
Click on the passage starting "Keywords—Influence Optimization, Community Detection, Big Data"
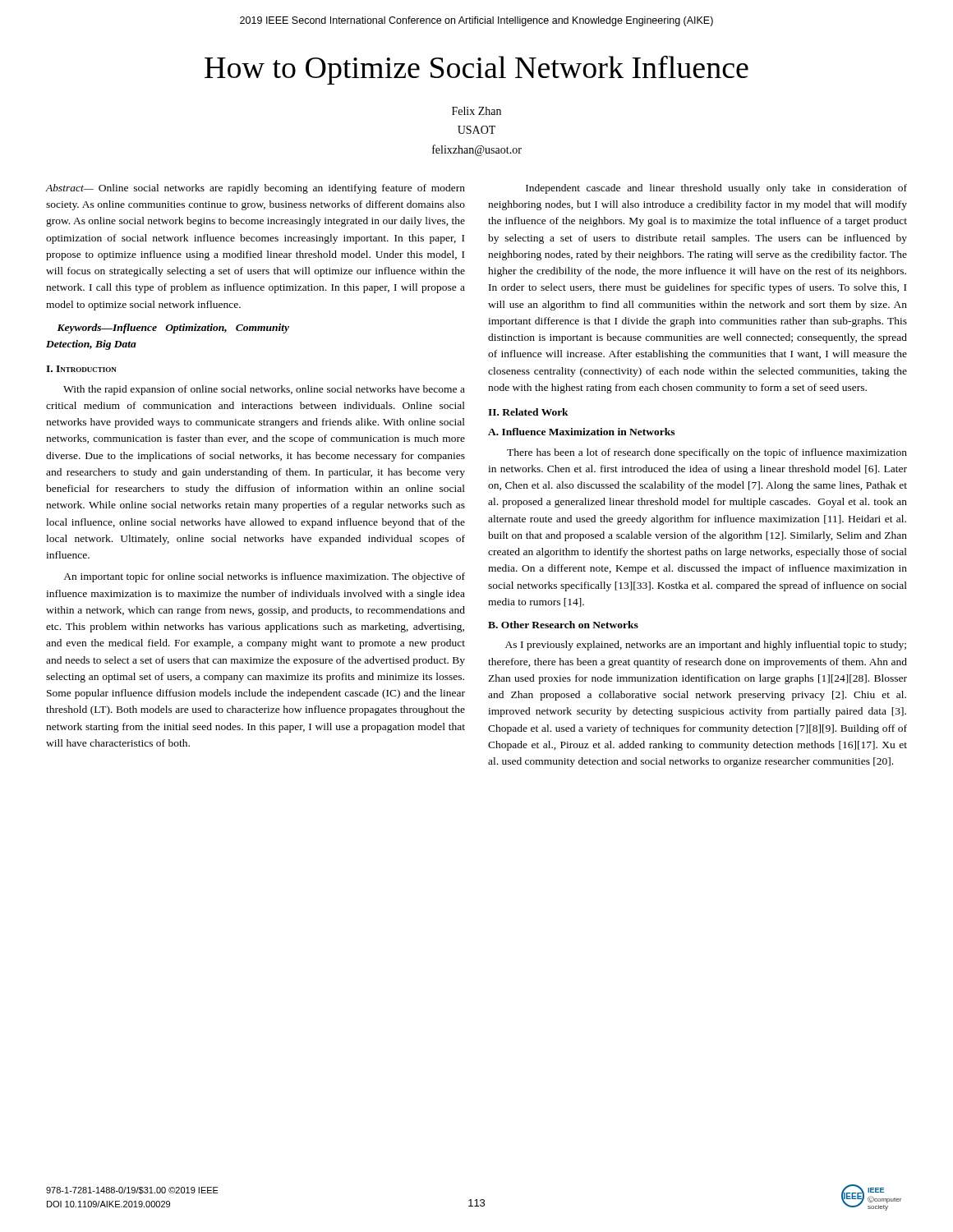pyautogui.click(x=168, y=336)
